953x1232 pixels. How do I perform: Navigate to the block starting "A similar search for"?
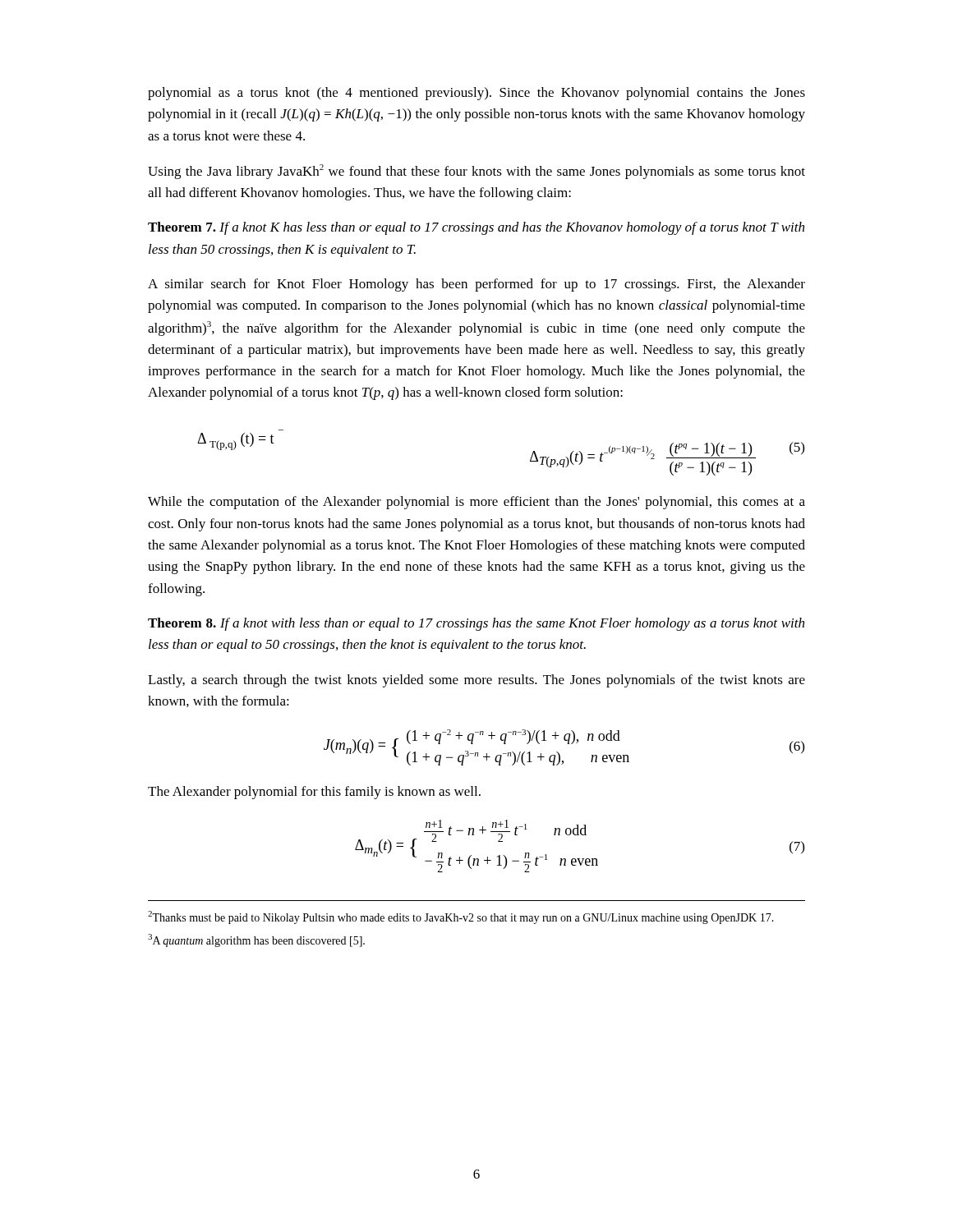476,338
